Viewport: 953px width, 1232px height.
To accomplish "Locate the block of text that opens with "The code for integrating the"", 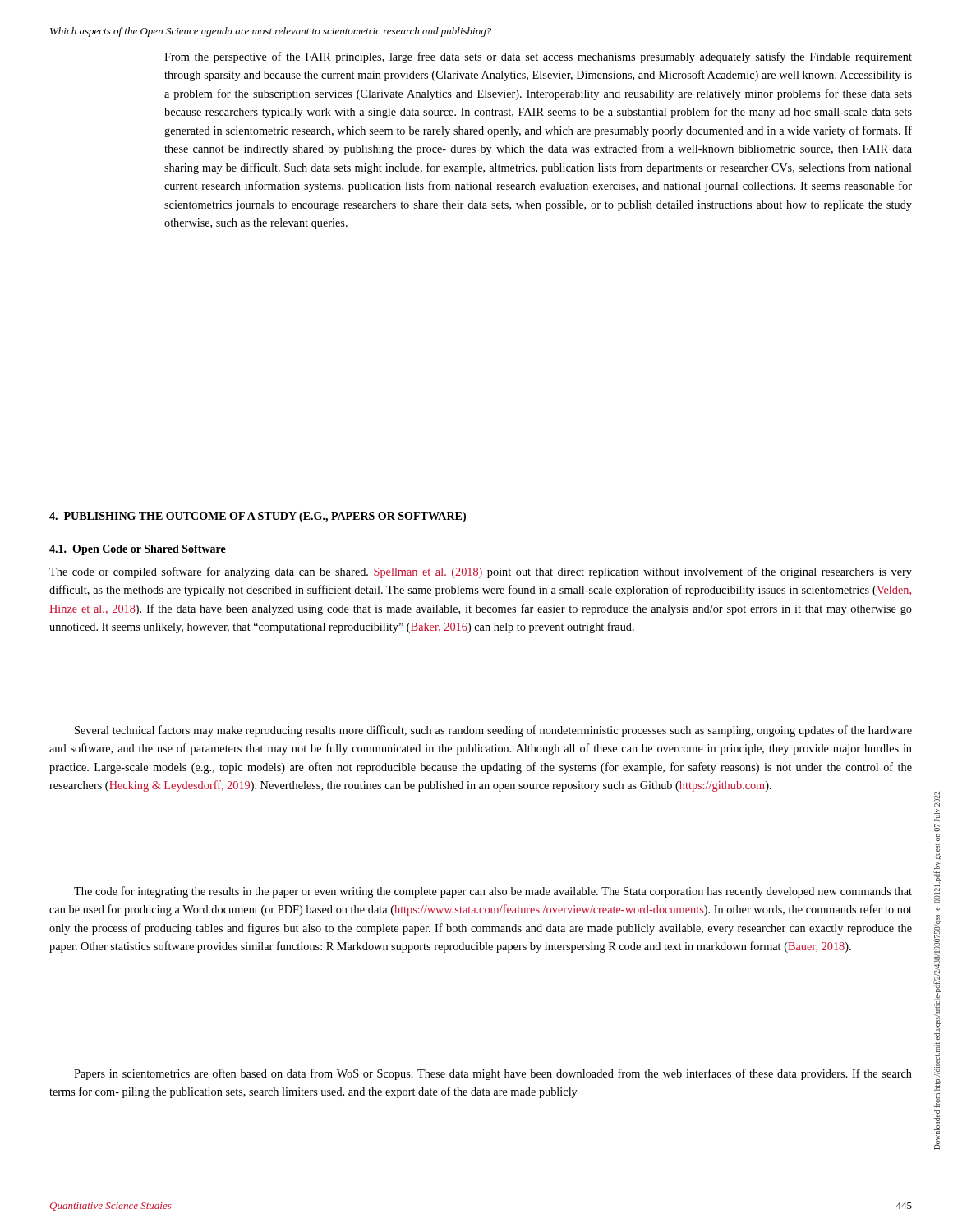I will click(x=481, y=919).
